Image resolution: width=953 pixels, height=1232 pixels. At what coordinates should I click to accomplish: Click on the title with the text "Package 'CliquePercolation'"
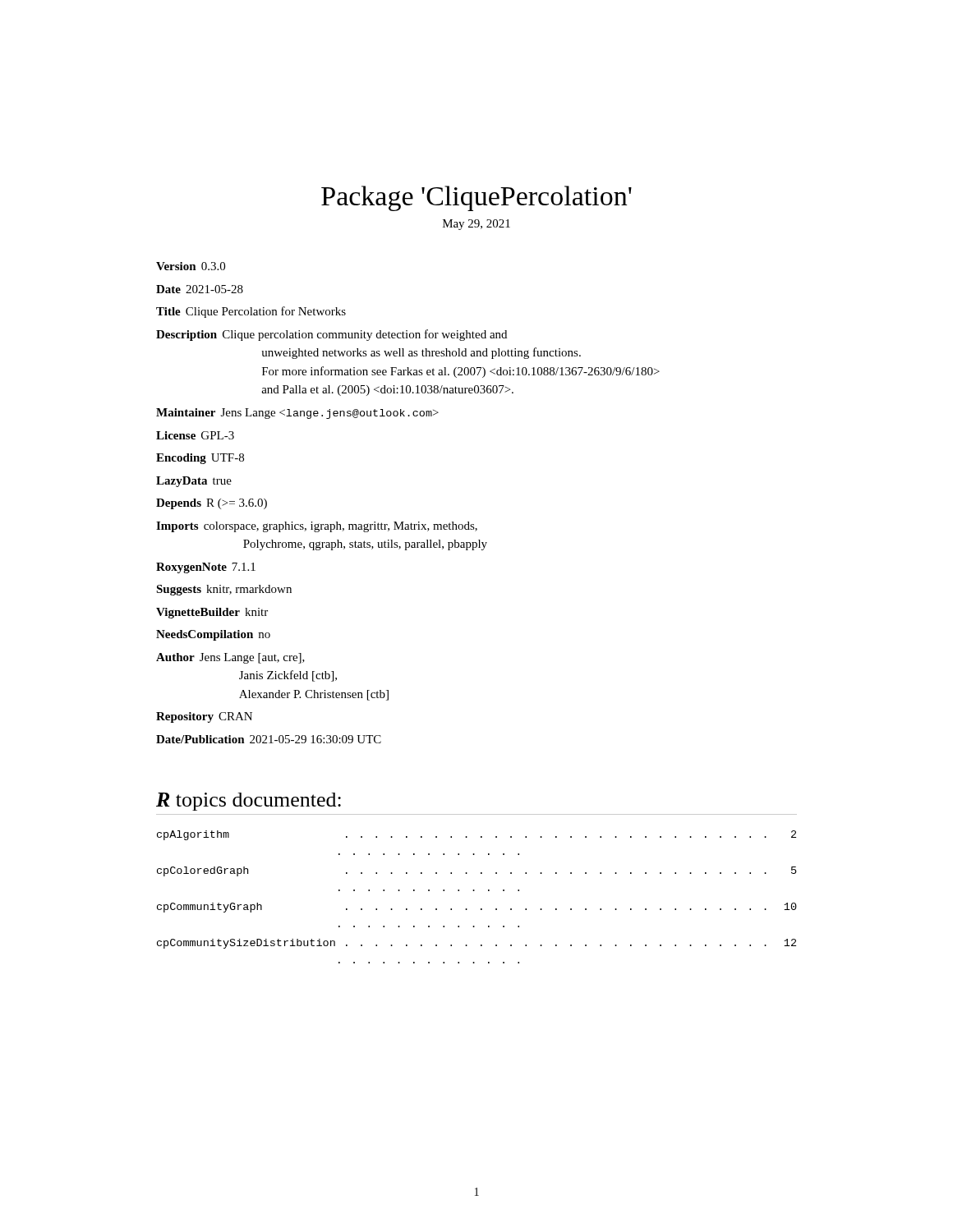pos(476,196)
